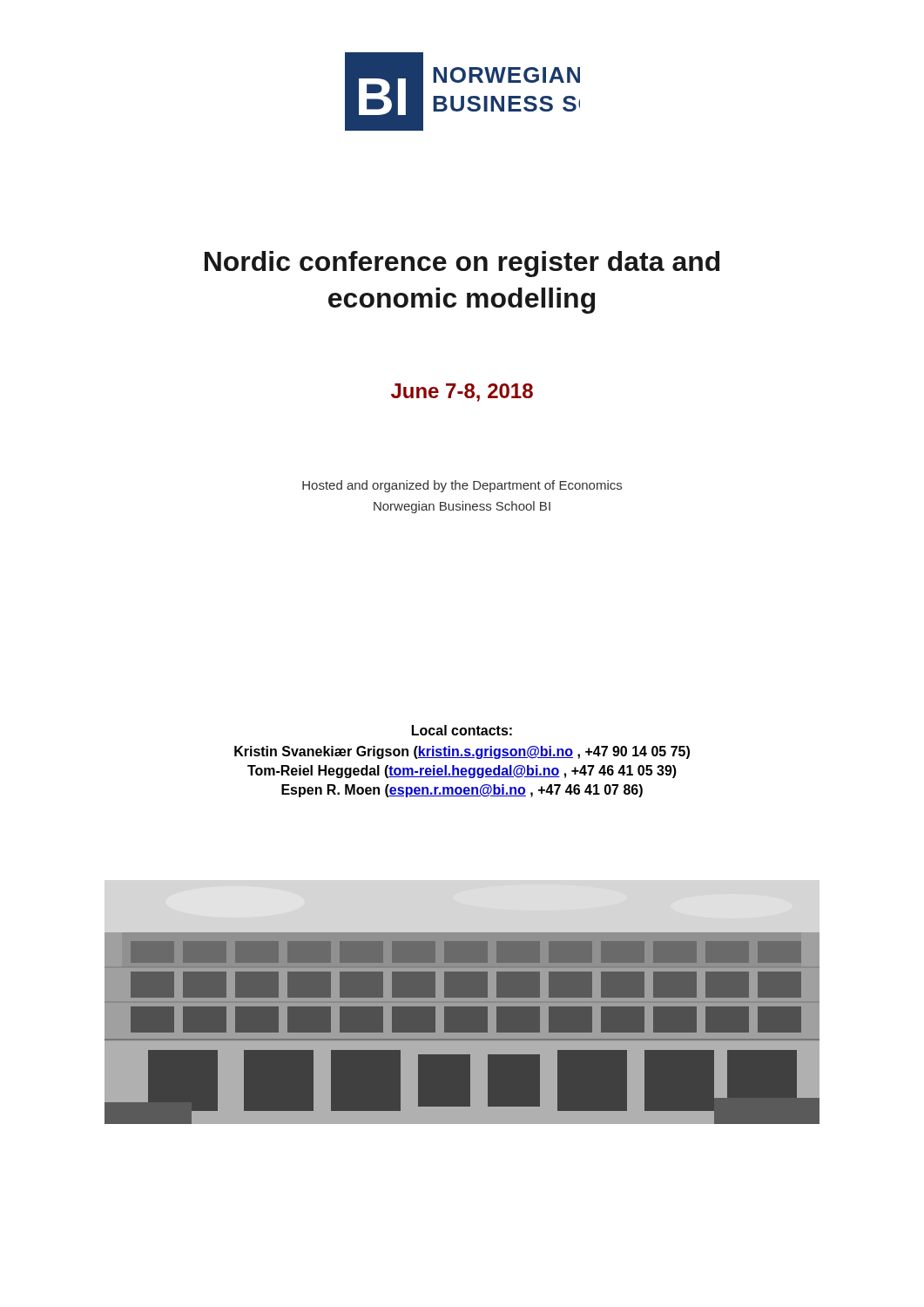The image size is (924, 1307).
Task: Find the logo
Action: (462, 96)
